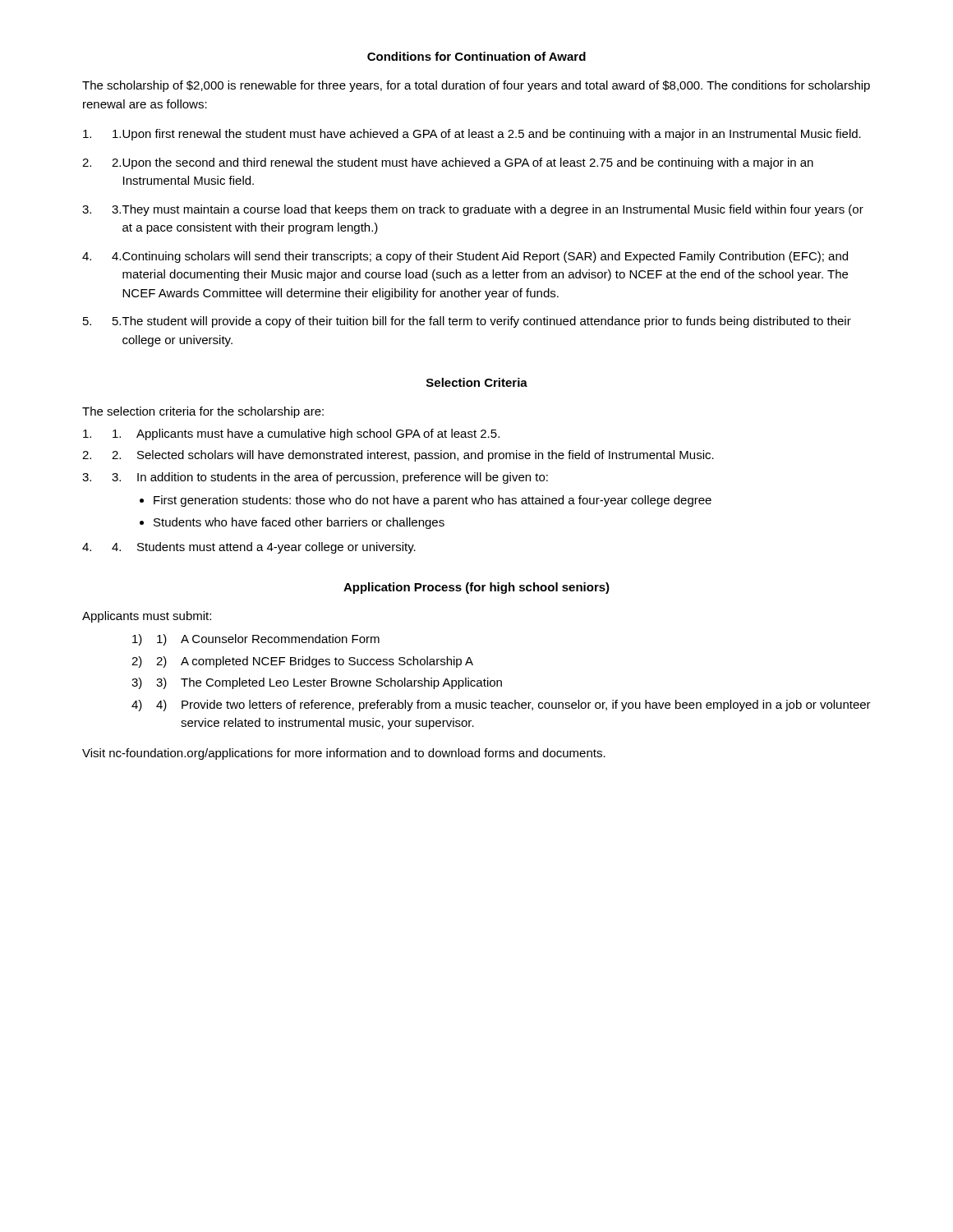Navigate to the text block starting "Application Process (for high school seniors)"
The height and width of the screenshot is (1232, 953).
(476, 586)
